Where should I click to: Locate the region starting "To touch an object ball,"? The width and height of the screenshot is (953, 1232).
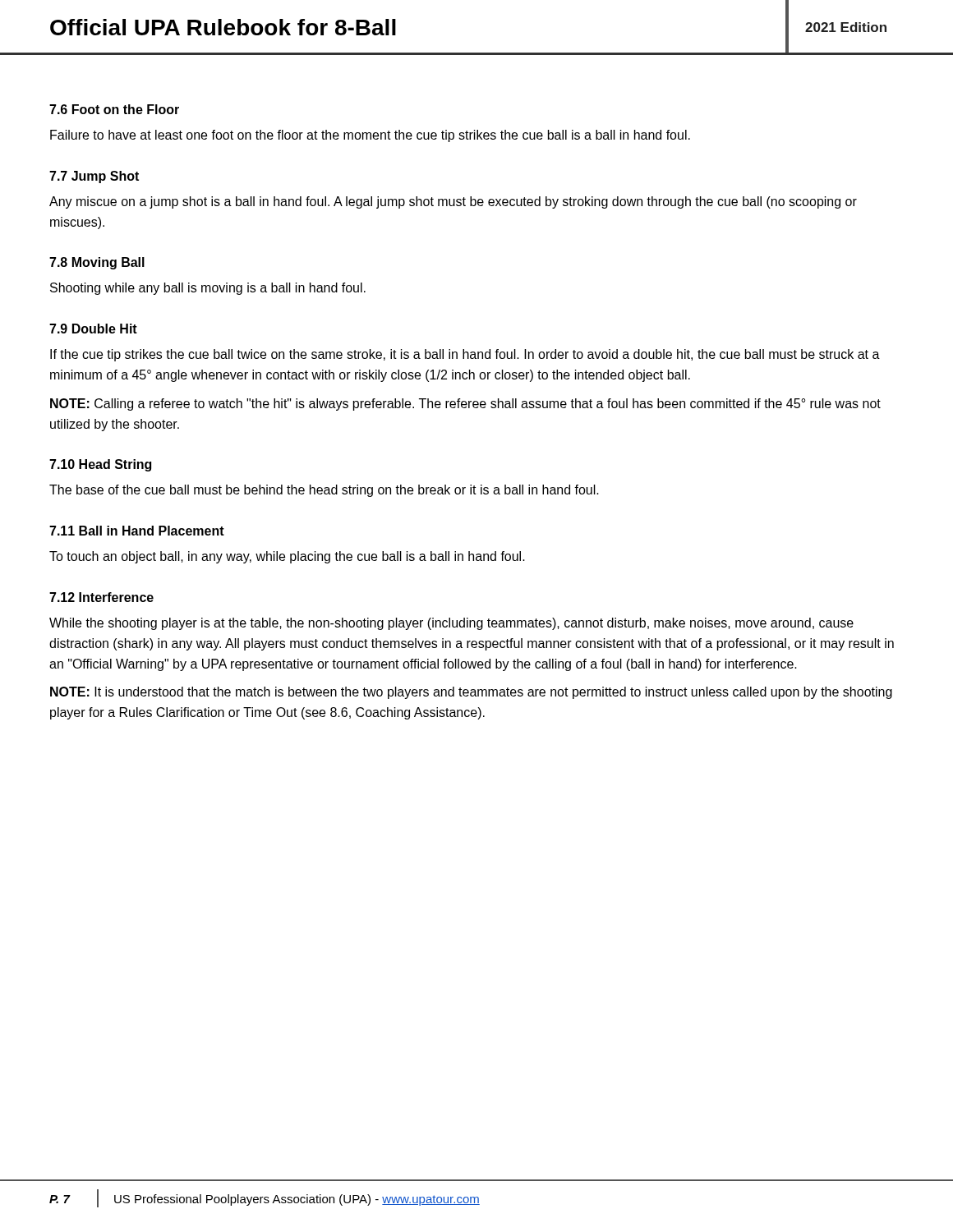tap(287, 557)
